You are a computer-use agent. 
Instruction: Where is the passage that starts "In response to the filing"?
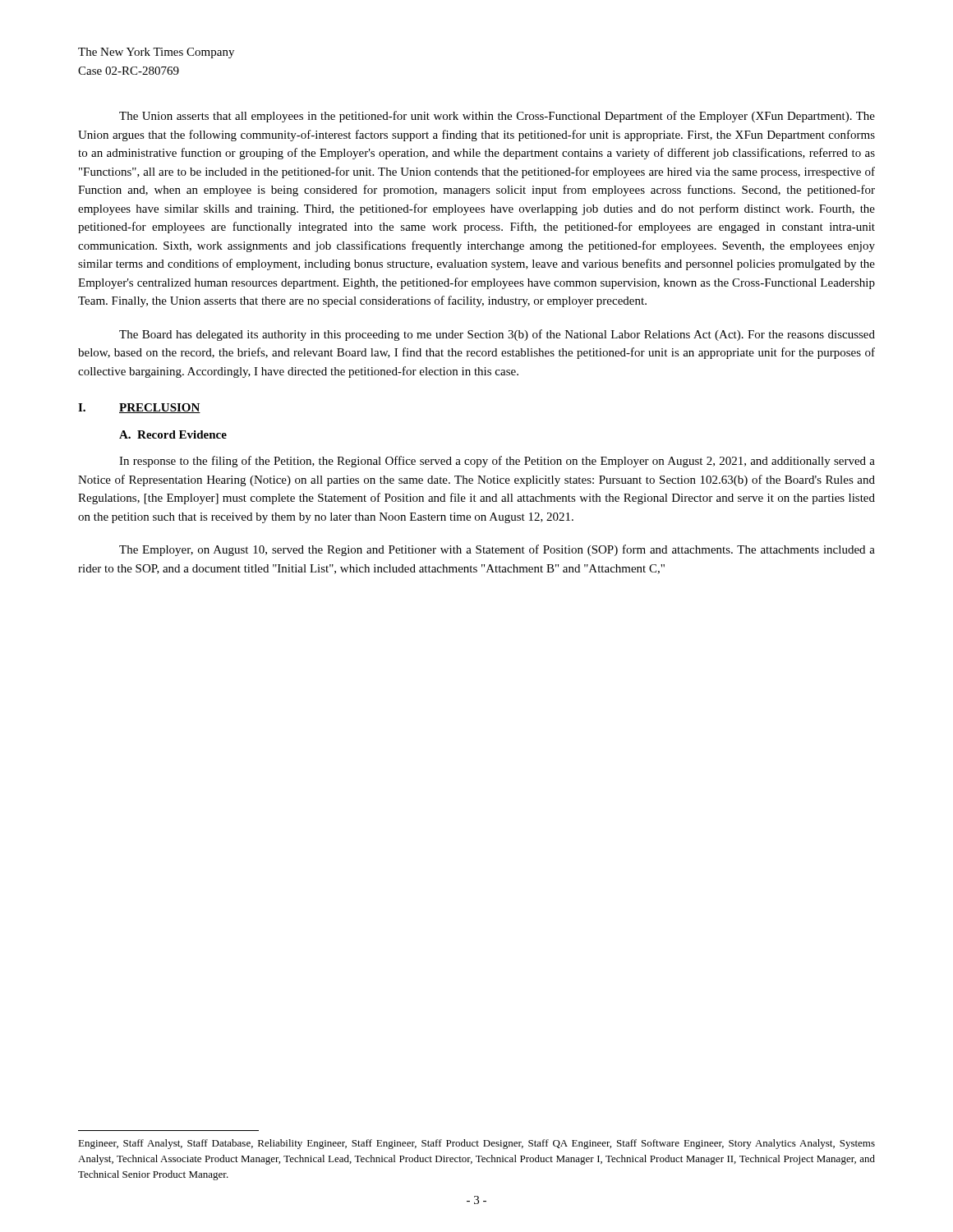tap(476, 488)
